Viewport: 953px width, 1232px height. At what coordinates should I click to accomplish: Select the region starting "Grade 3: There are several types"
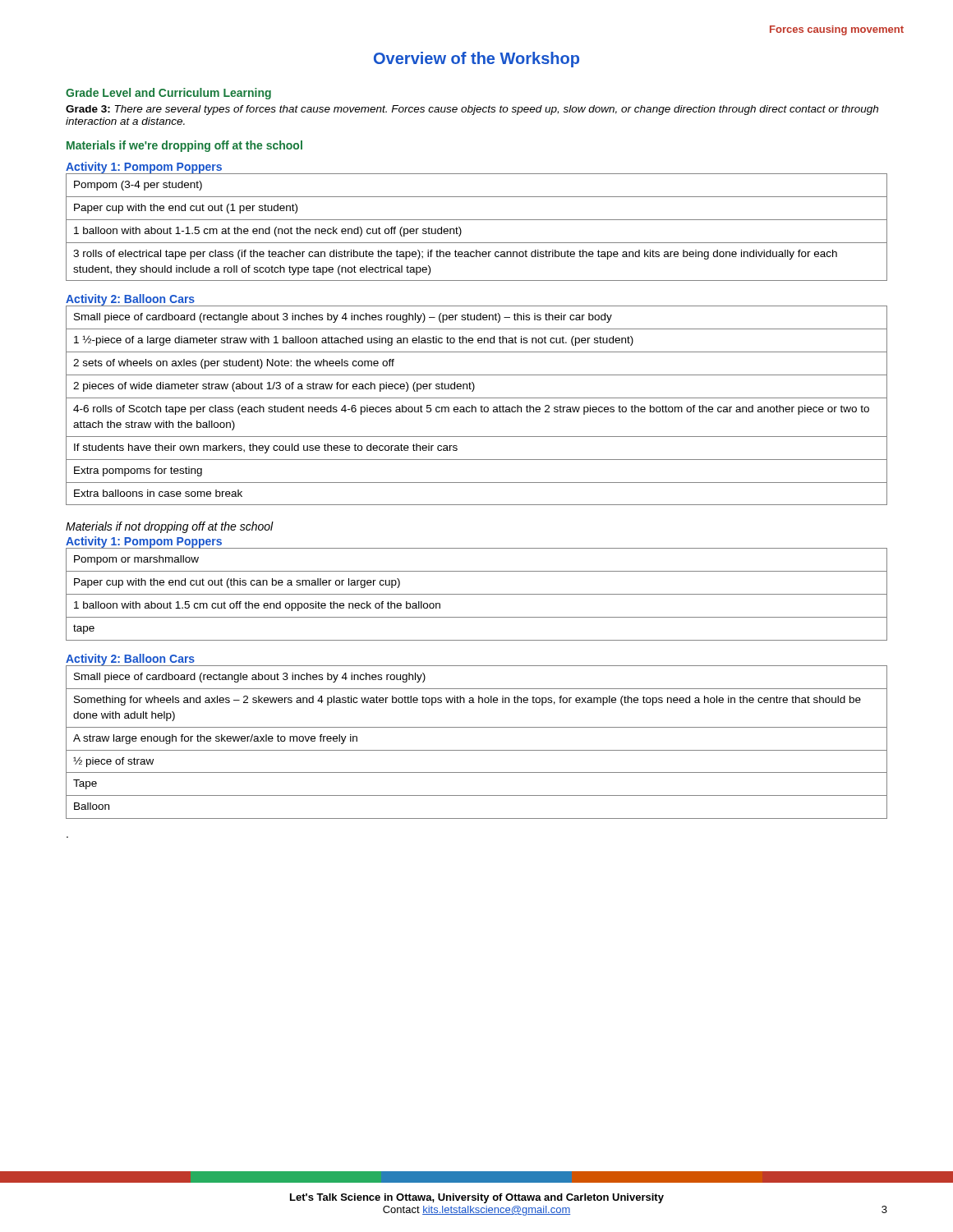(x=472, y=115)
